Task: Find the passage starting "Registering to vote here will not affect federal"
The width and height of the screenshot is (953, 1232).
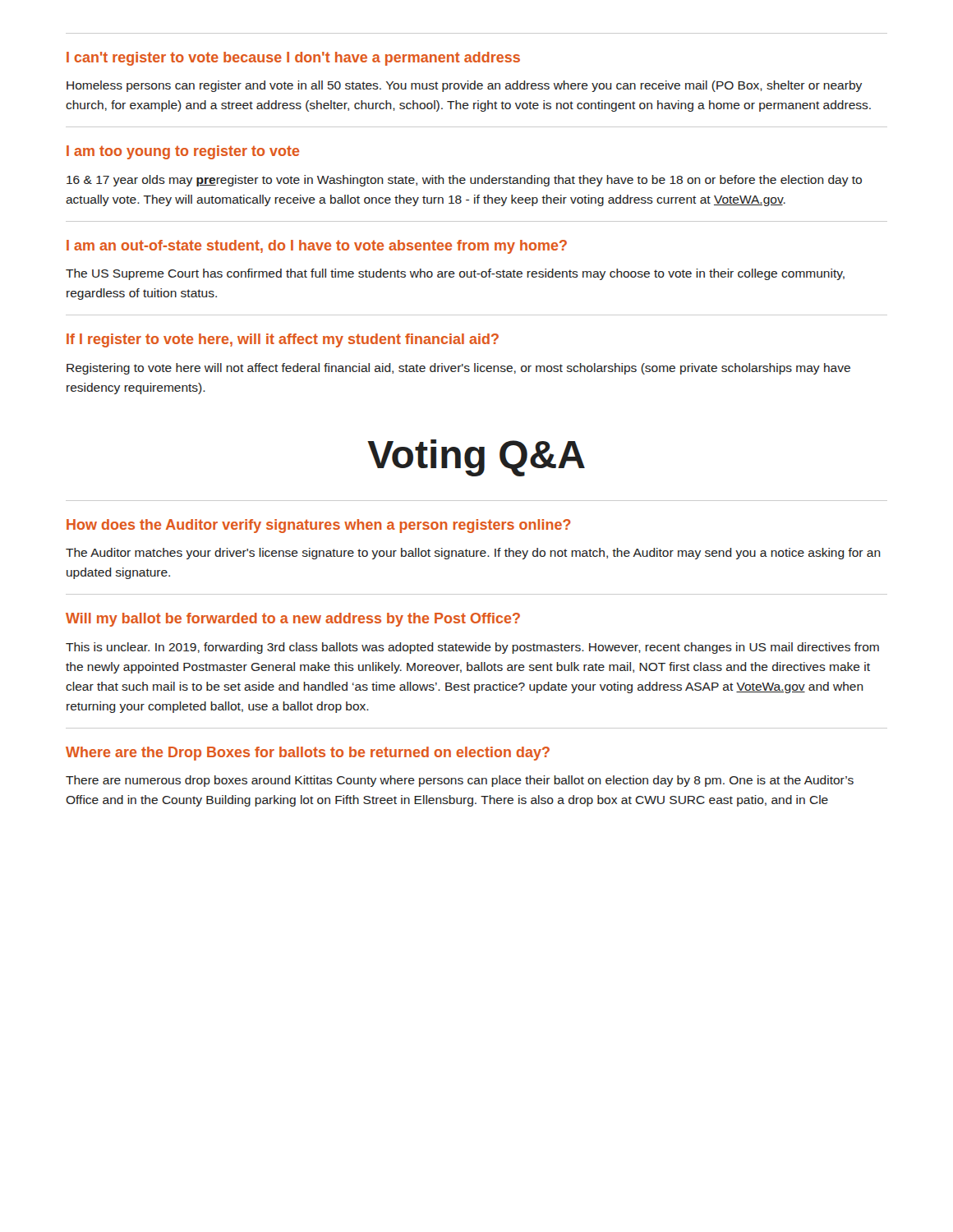Action: tap(458, 377)
